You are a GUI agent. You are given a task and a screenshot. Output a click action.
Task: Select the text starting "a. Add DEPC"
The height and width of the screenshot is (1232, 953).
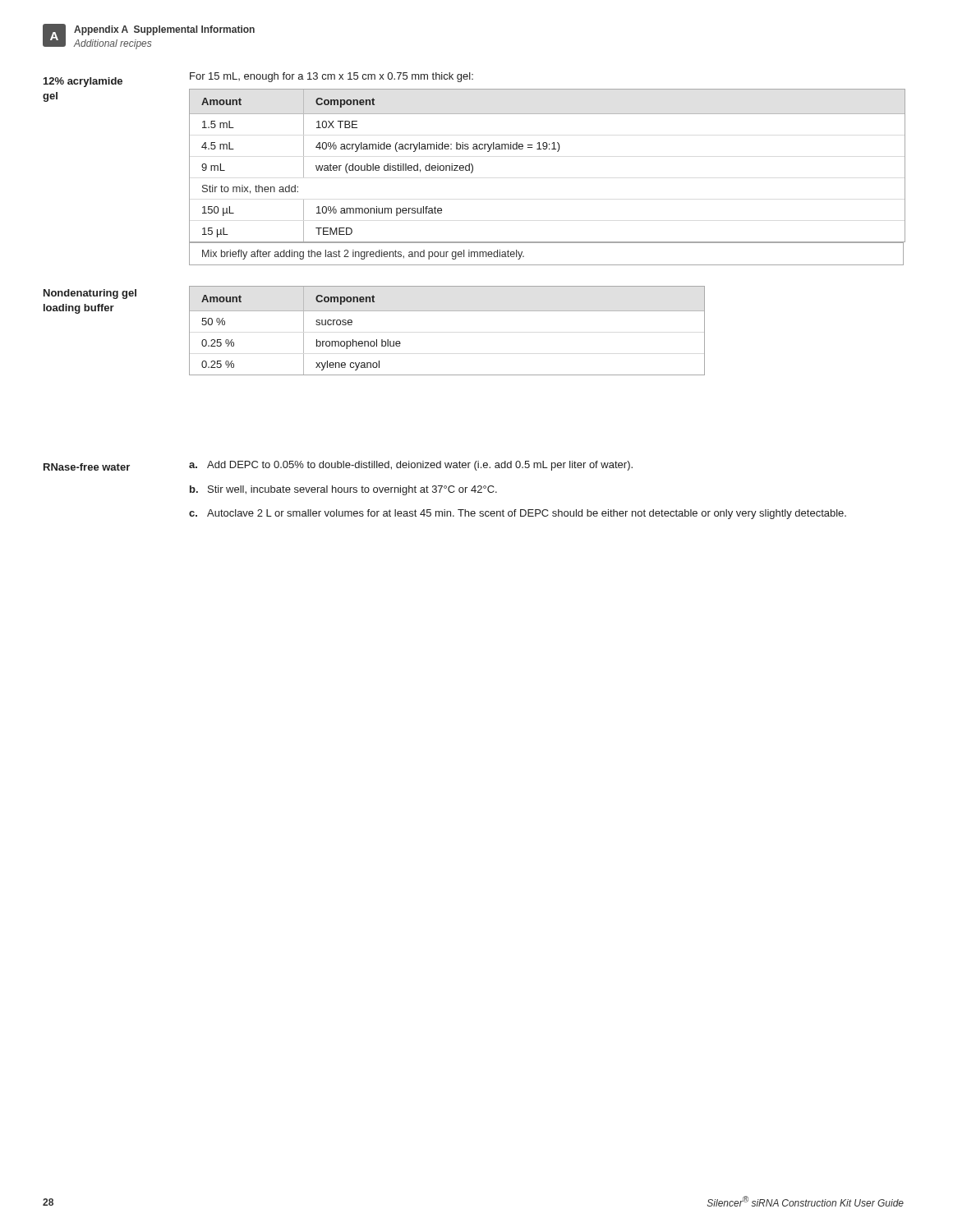(x=411, y=465)
